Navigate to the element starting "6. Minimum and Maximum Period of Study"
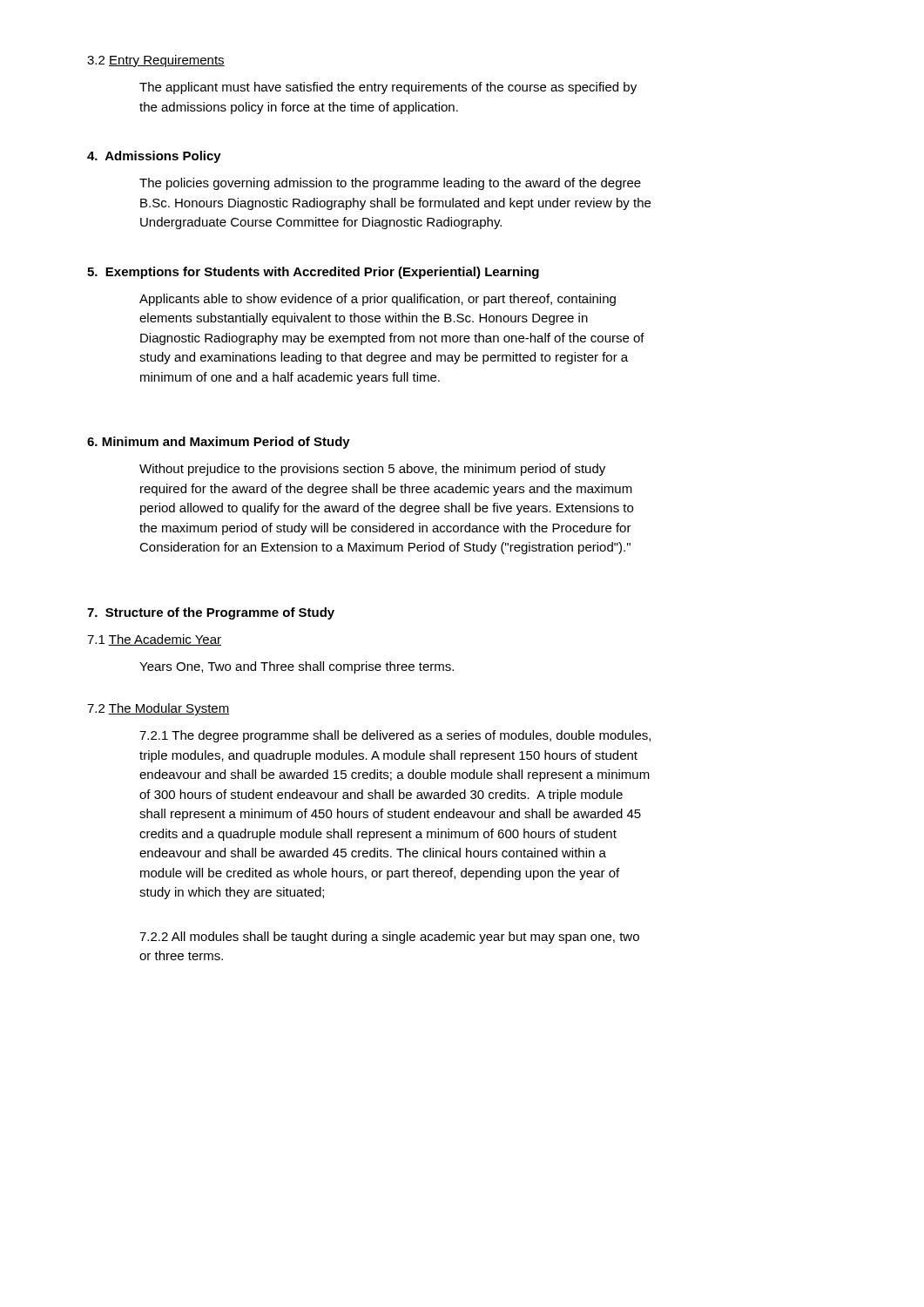The width and height of the screenshot is (924, 1307). pyautogui.click(x=218, y=441)
